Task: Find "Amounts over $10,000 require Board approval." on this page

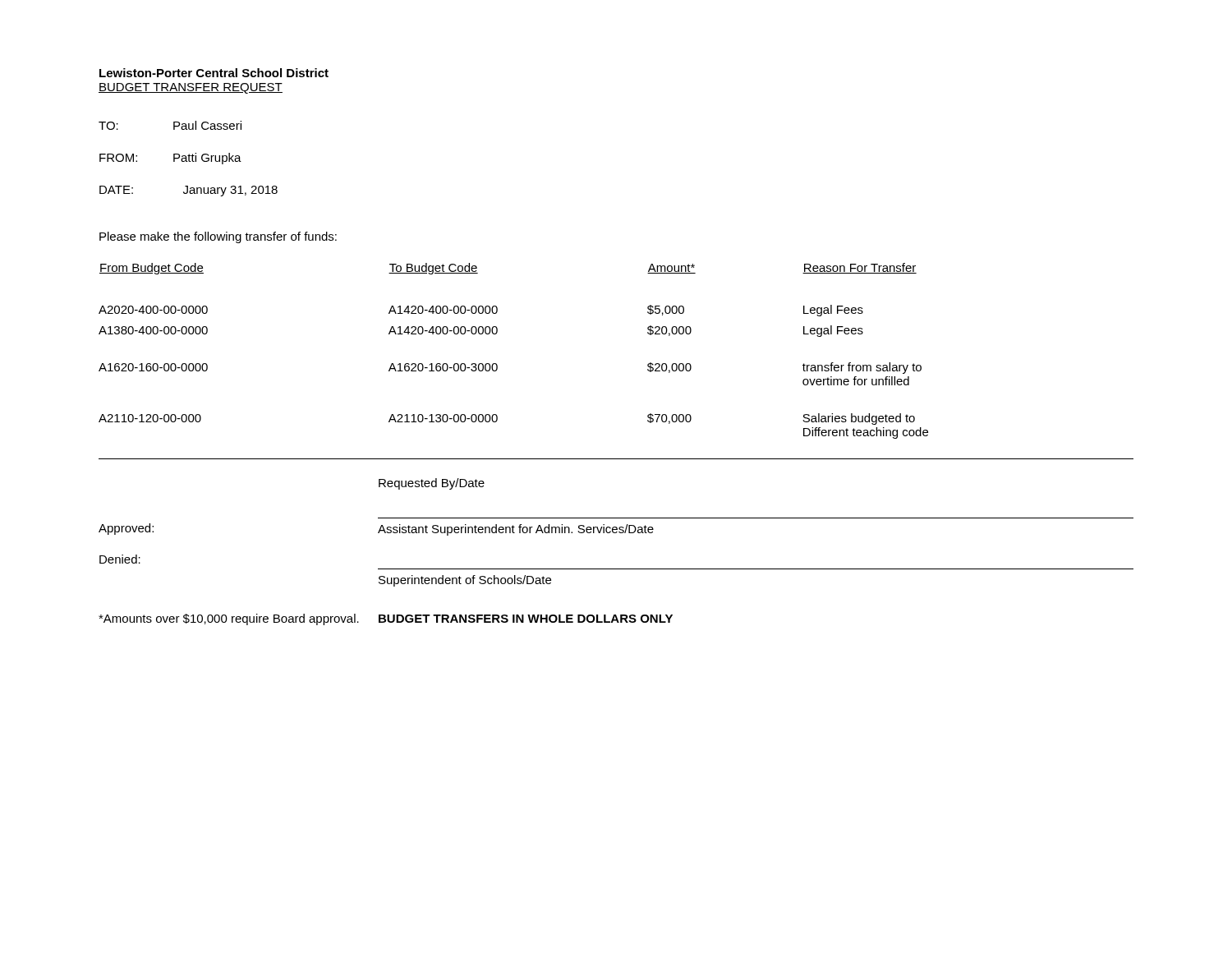Action: [x=229, y=618]
